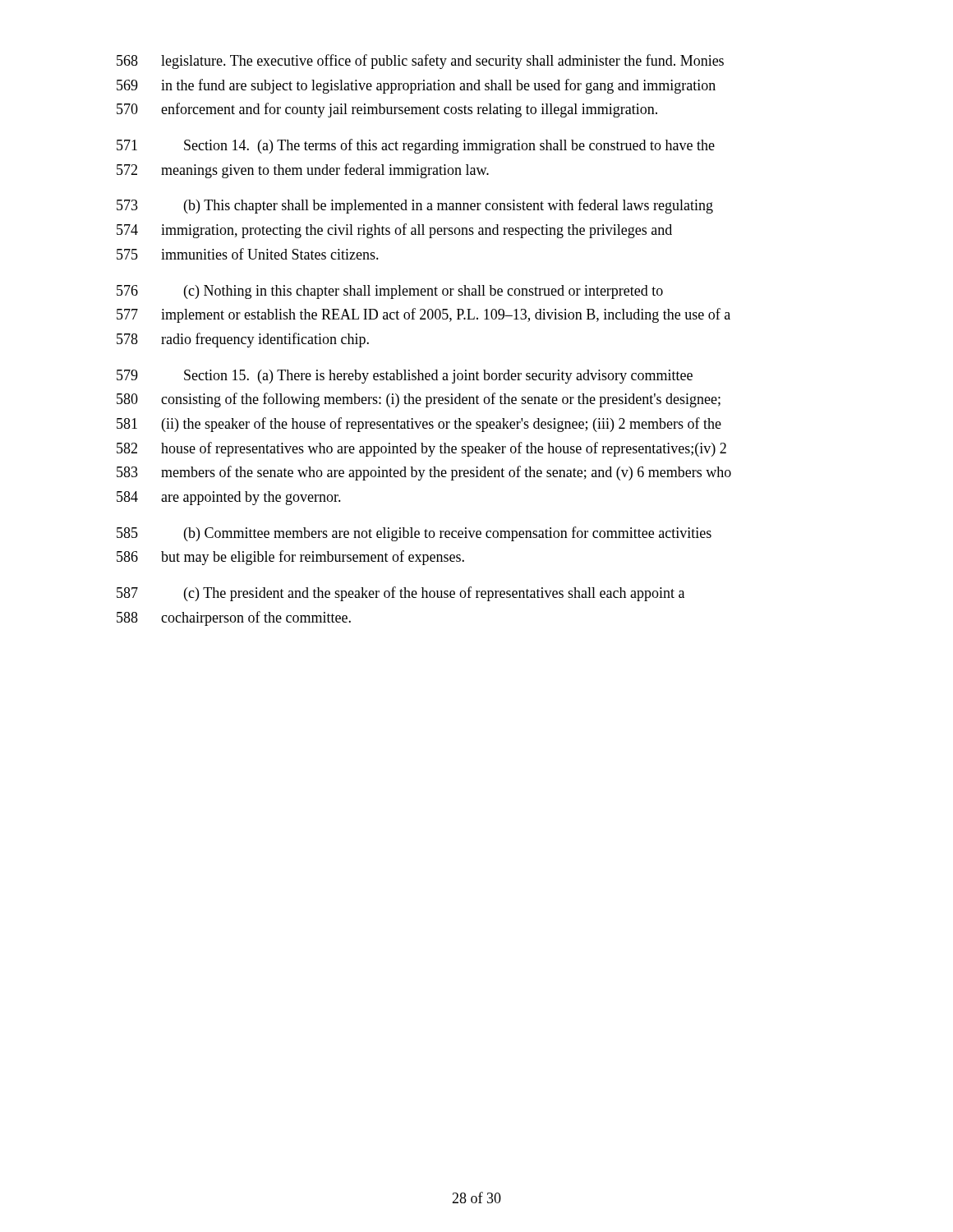
Task: Select the text that reads "578 radio frequency identification chip."
Action: tap(243, 340)
